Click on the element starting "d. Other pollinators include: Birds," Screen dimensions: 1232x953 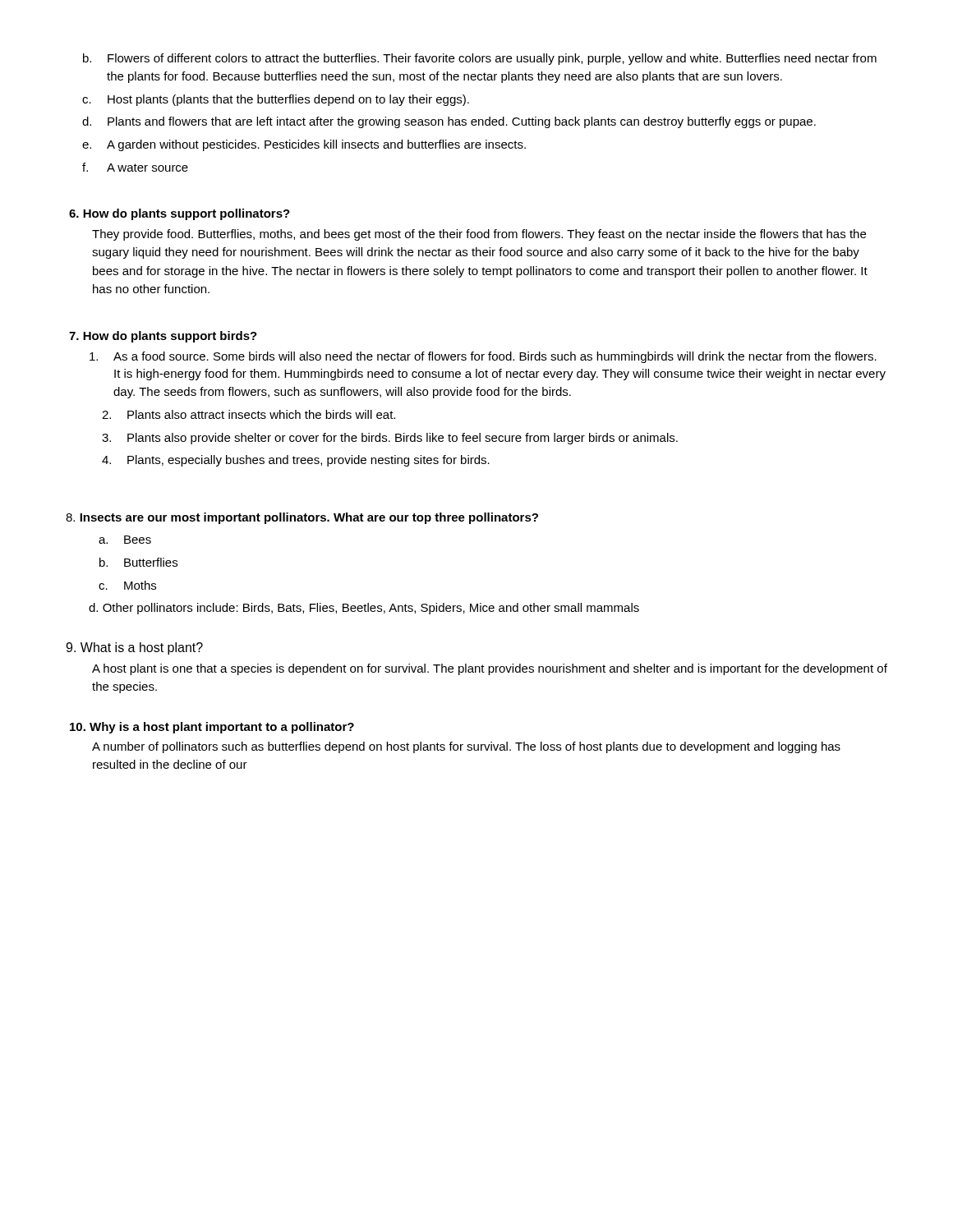pos(364,608)
